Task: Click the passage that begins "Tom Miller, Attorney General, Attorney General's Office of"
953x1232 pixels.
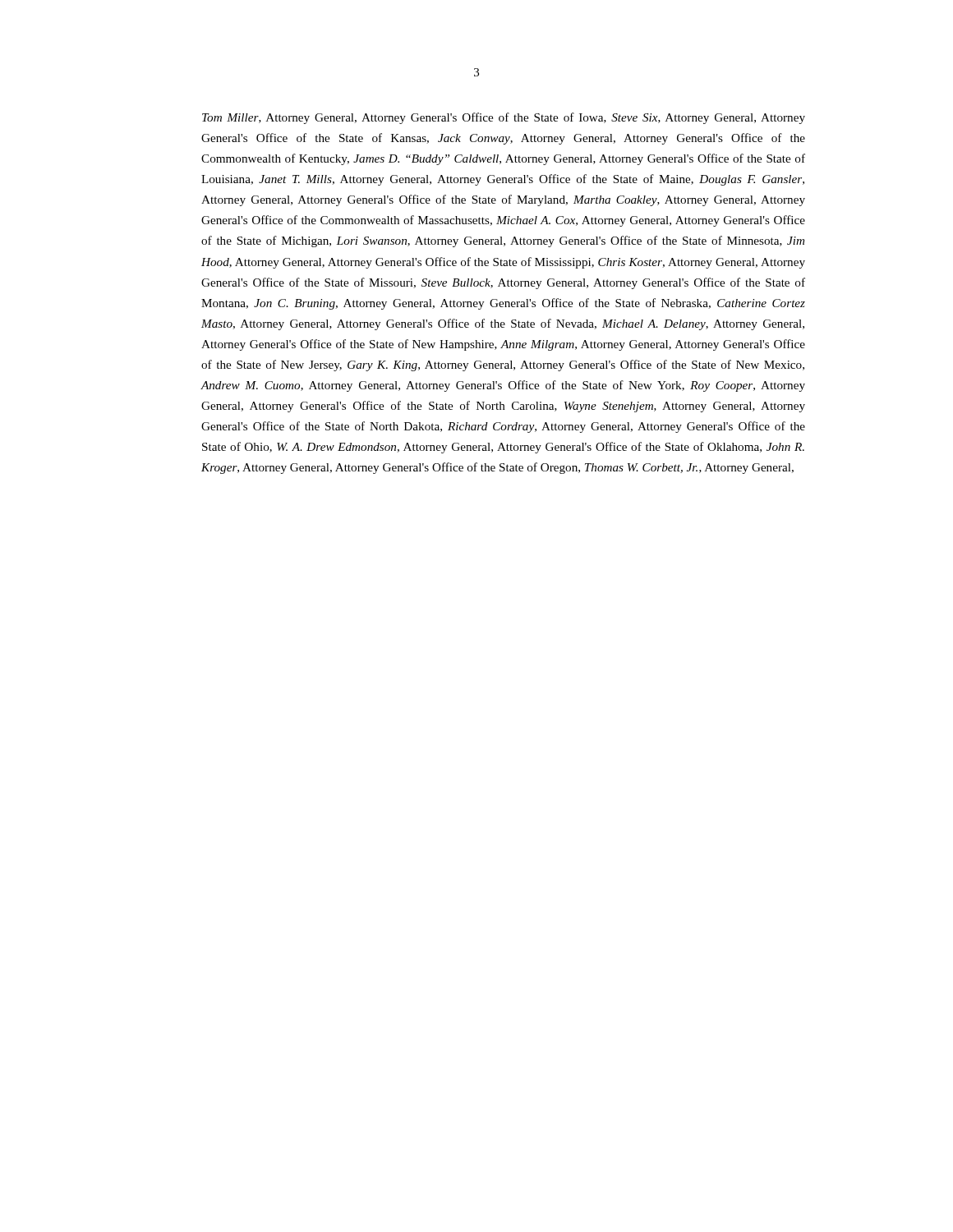Action: point(503,292)
